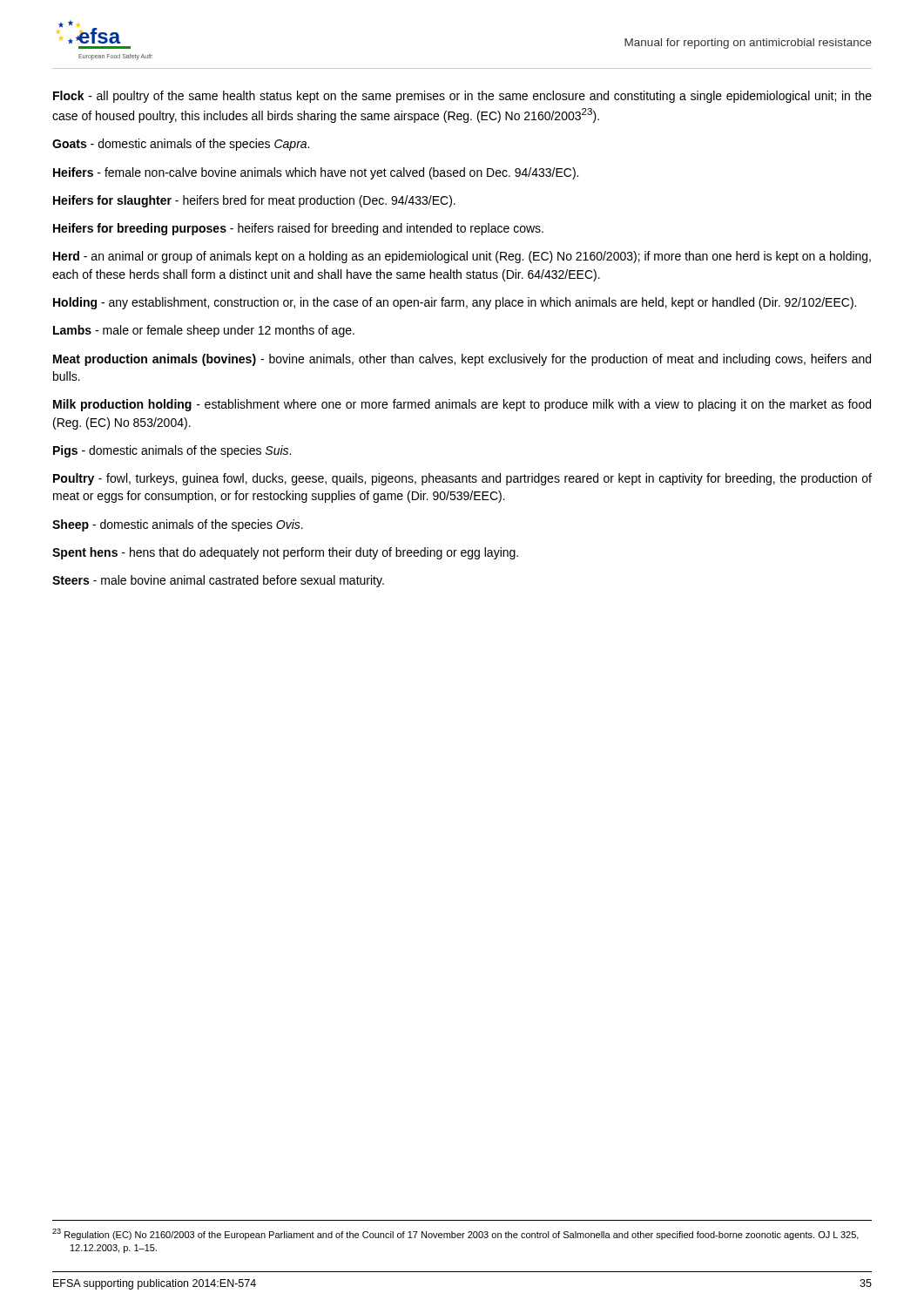Locate the passage starting "Heifers for breeding purposes"
924x1307 pixels.
(x=298, y=228)
